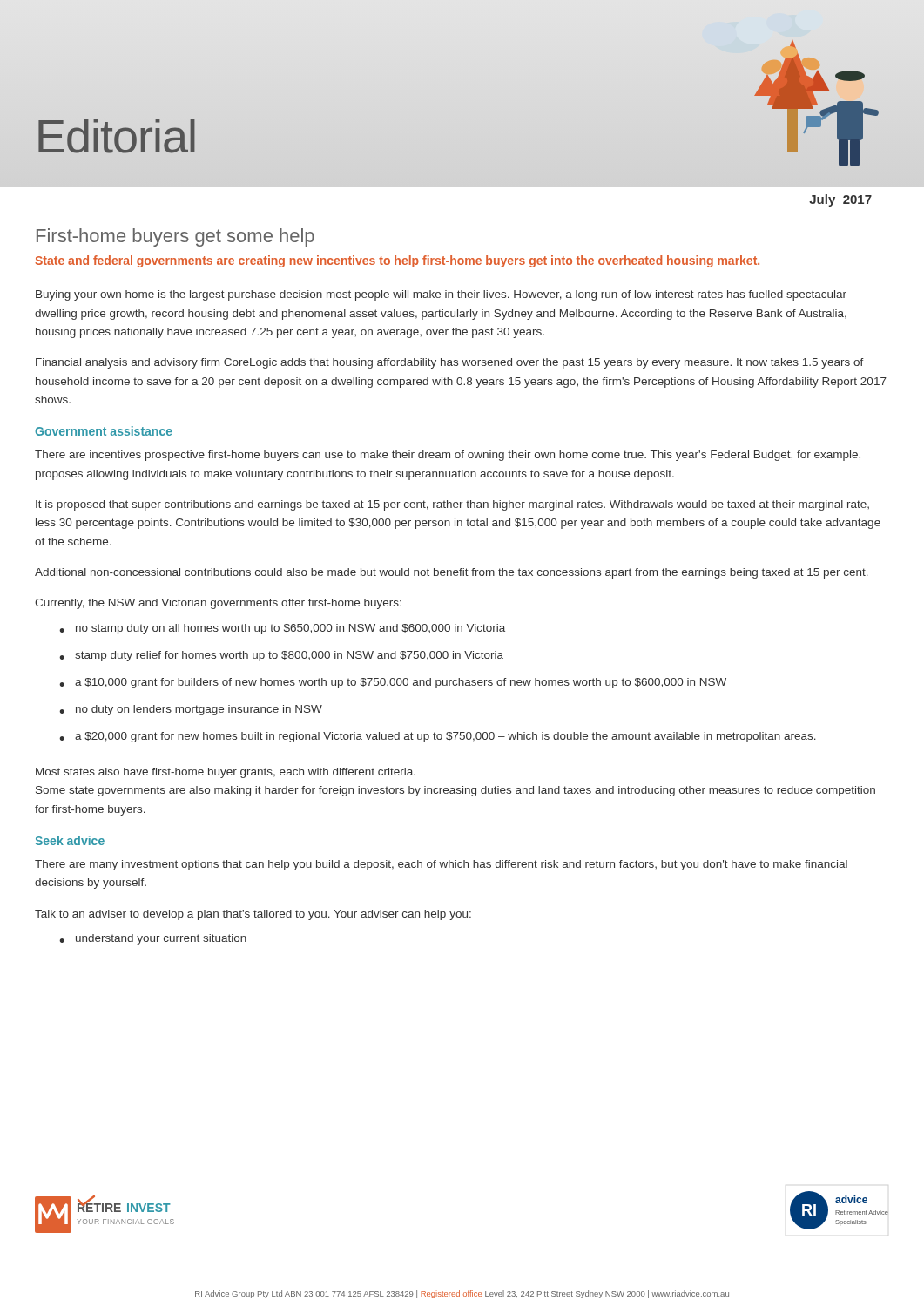The width and height of the screenshot is (924, 1307).
Task: Click the passage that begins "• a $20,000 grant for new homes"
Action: pyautogui.click(x=438, y=739)
